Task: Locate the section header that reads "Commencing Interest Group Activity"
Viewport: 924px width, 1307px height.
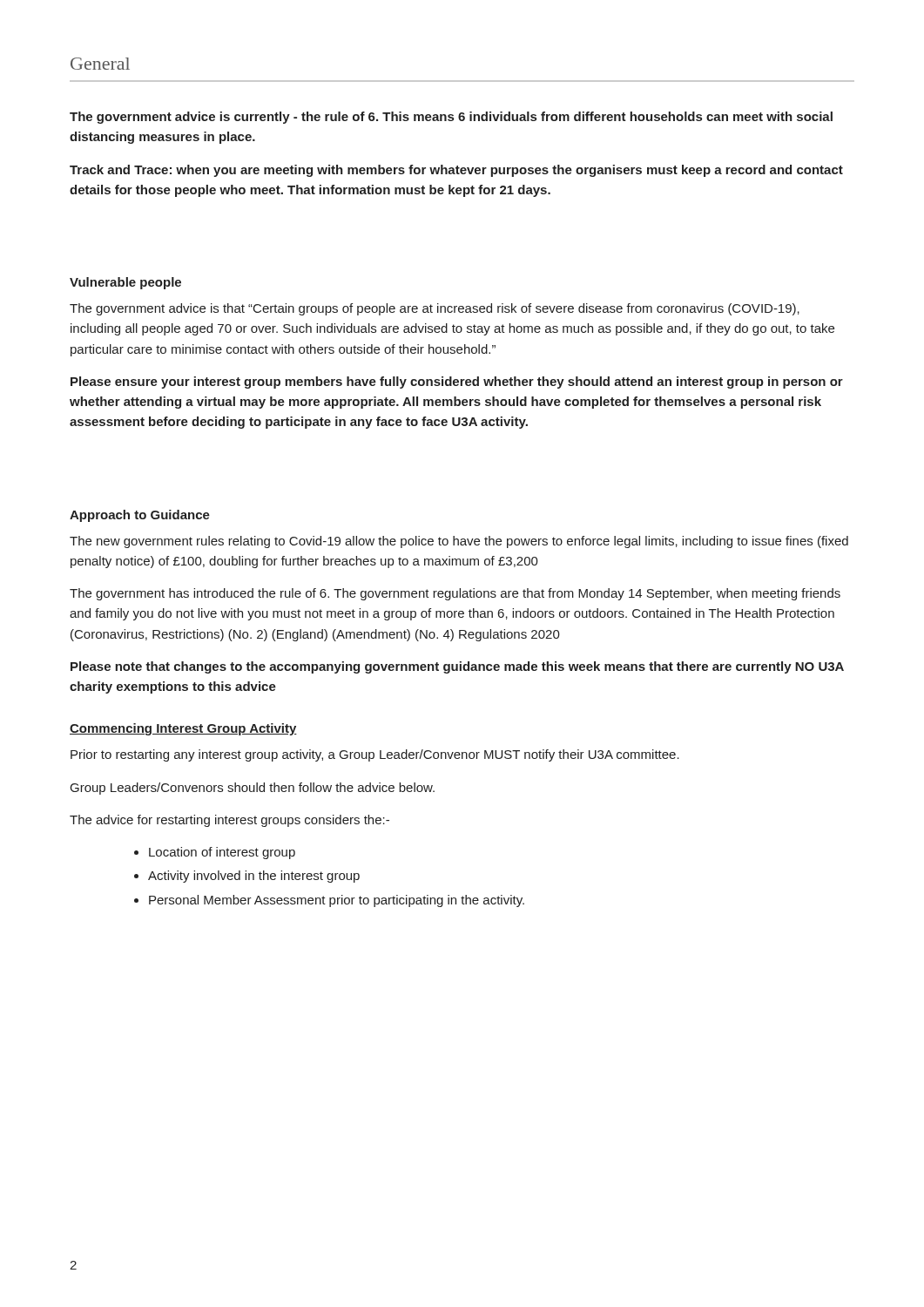Action: click(x=183, y=728)
